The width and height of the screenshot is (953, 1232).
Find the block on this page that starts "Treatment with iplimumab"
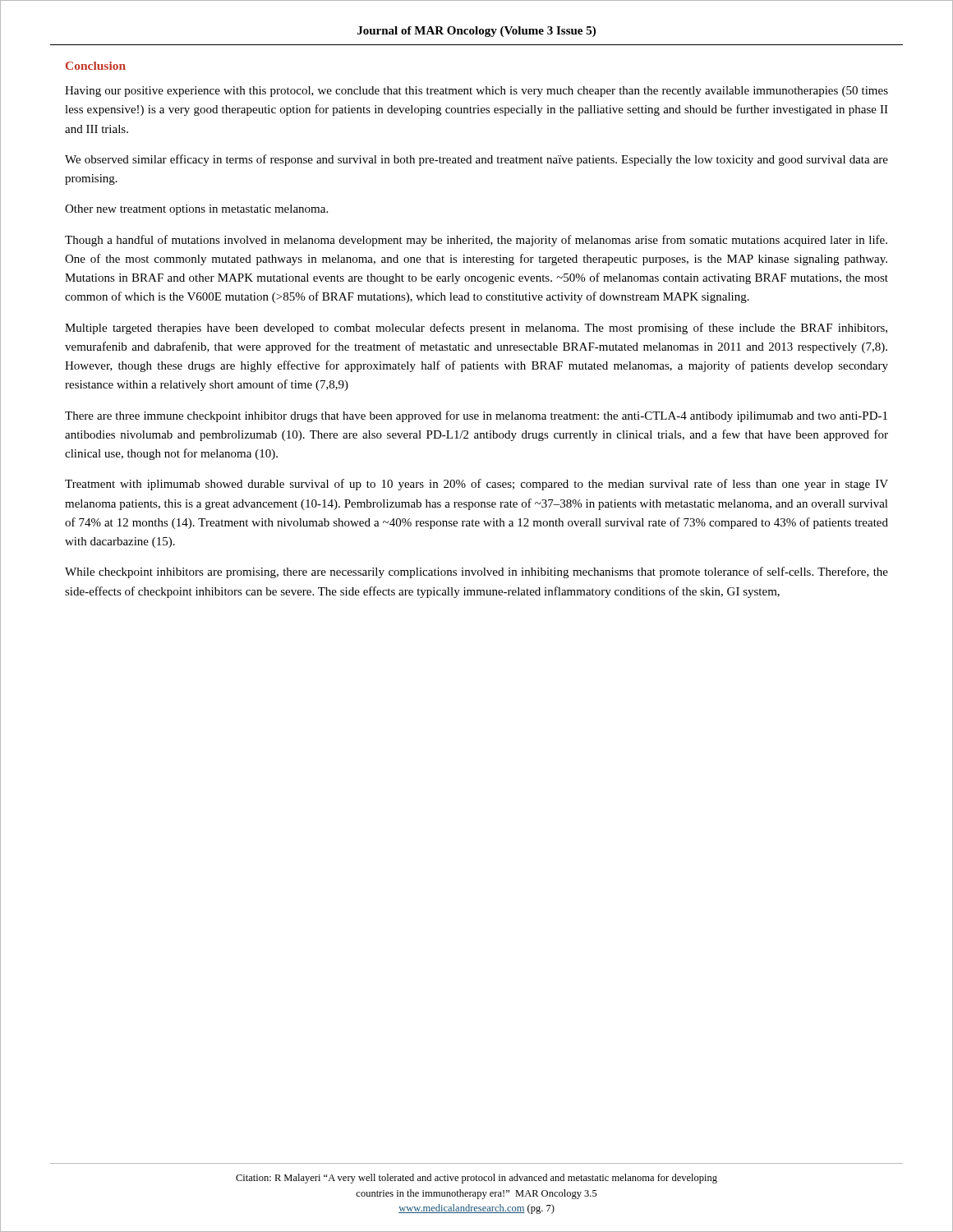click(x=476, y=513)
